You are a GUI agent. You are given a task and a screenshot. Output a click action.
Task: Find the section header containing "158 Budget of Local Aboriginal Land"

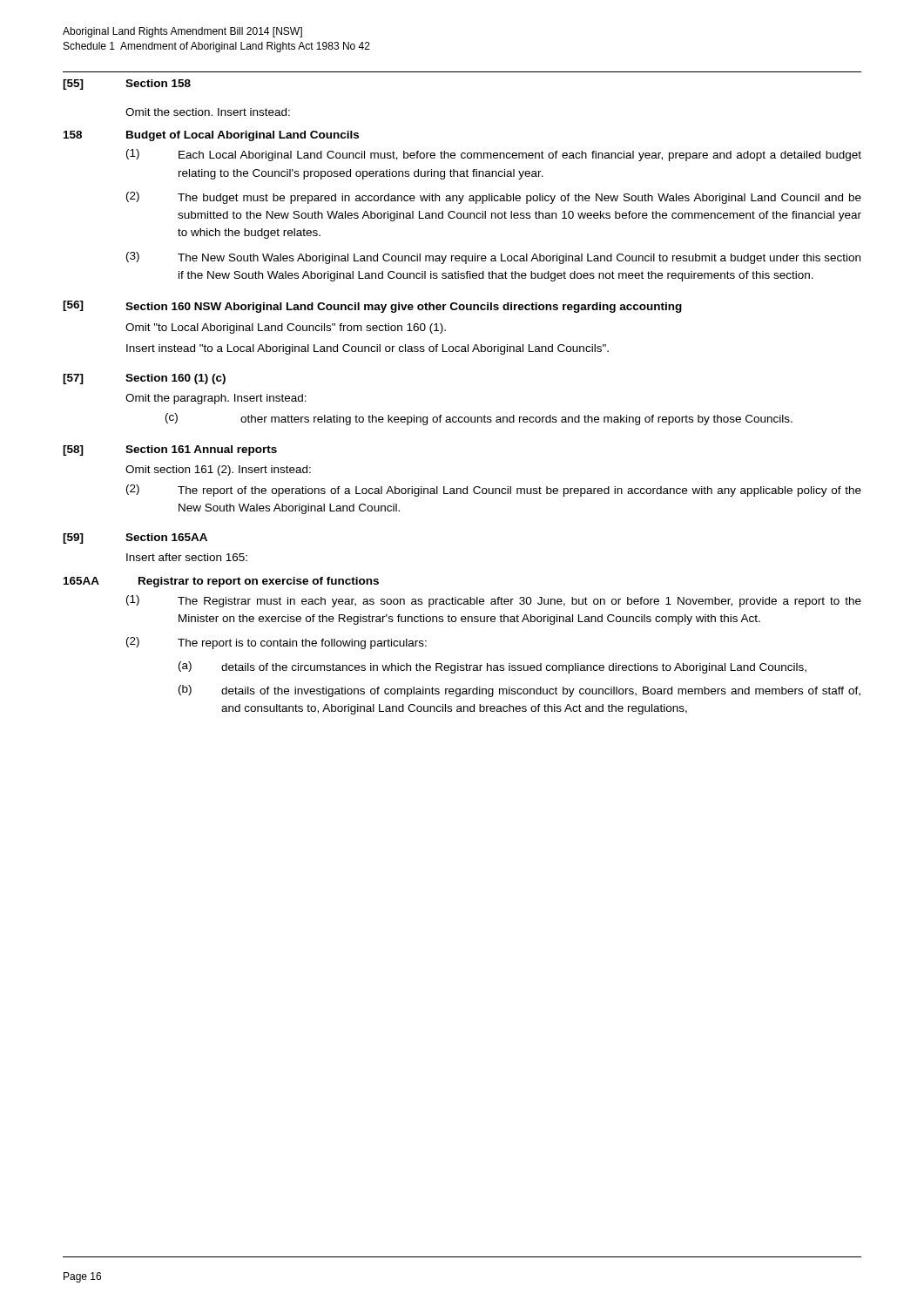pyautogui.click(x=211, y=136)
